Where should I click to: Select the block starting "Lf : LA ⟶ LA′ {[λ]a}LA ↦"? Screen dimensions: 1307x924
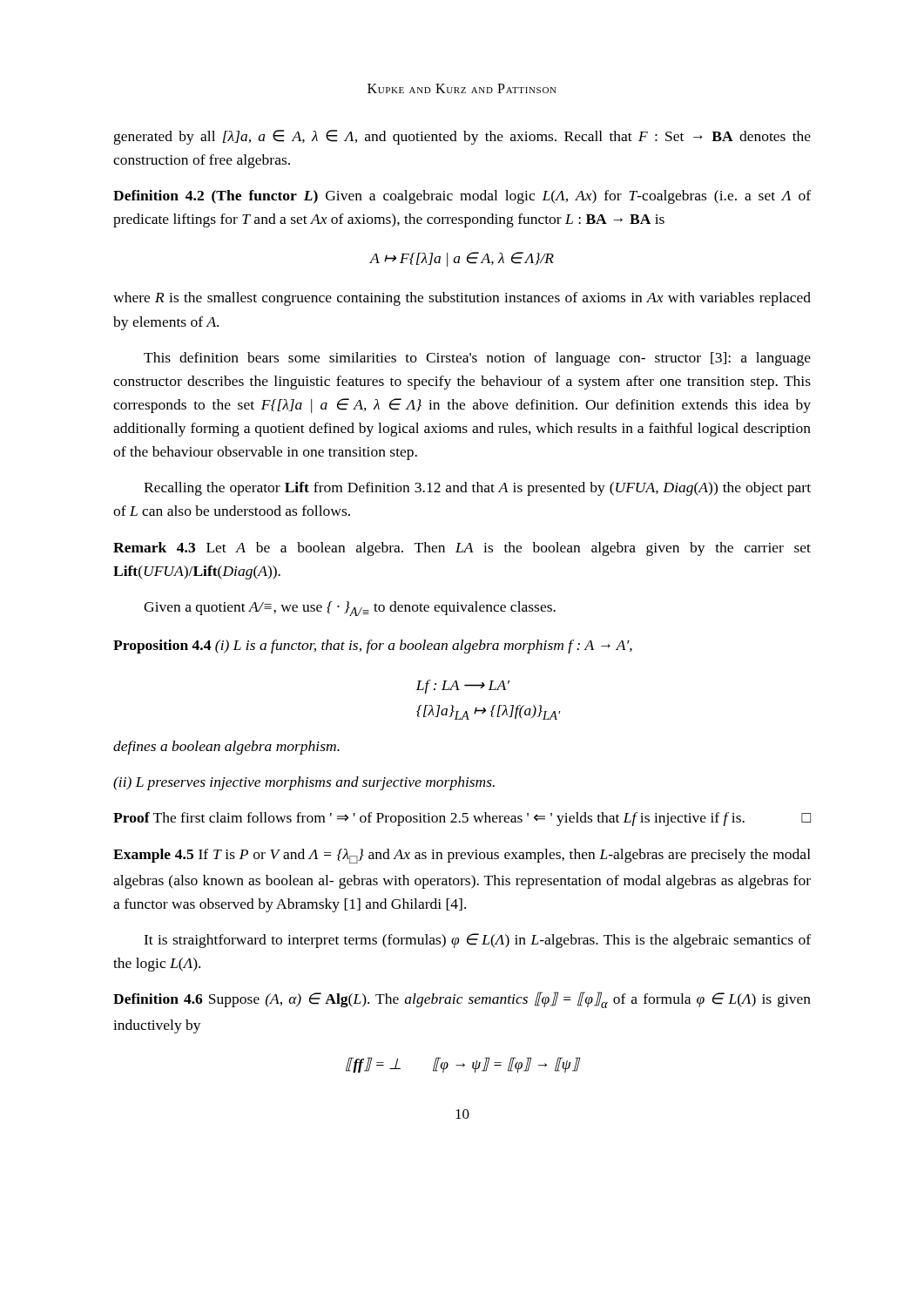(x=462, y=699)
